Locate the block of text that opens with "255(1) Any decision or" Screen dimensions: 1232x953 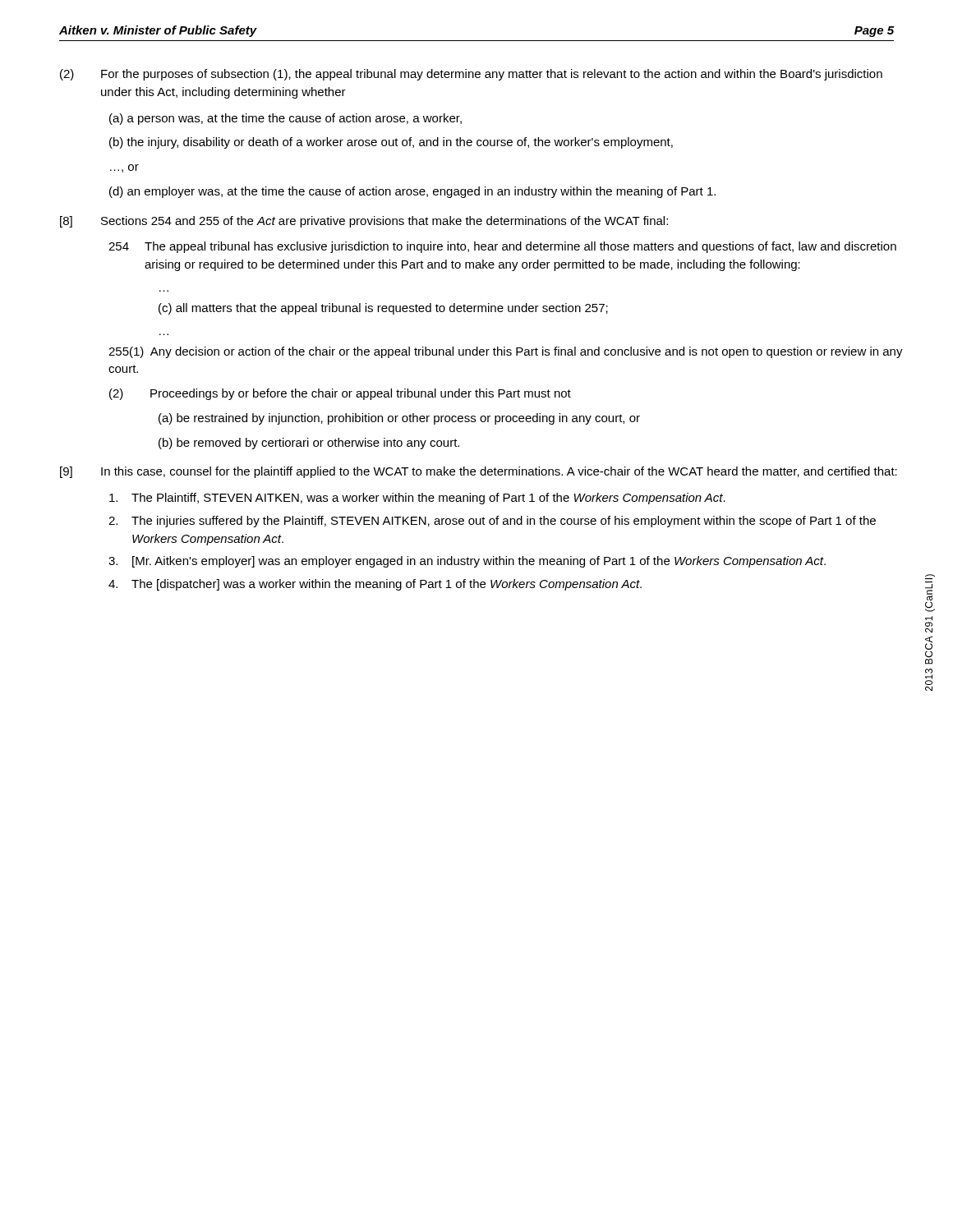point(505,360)
